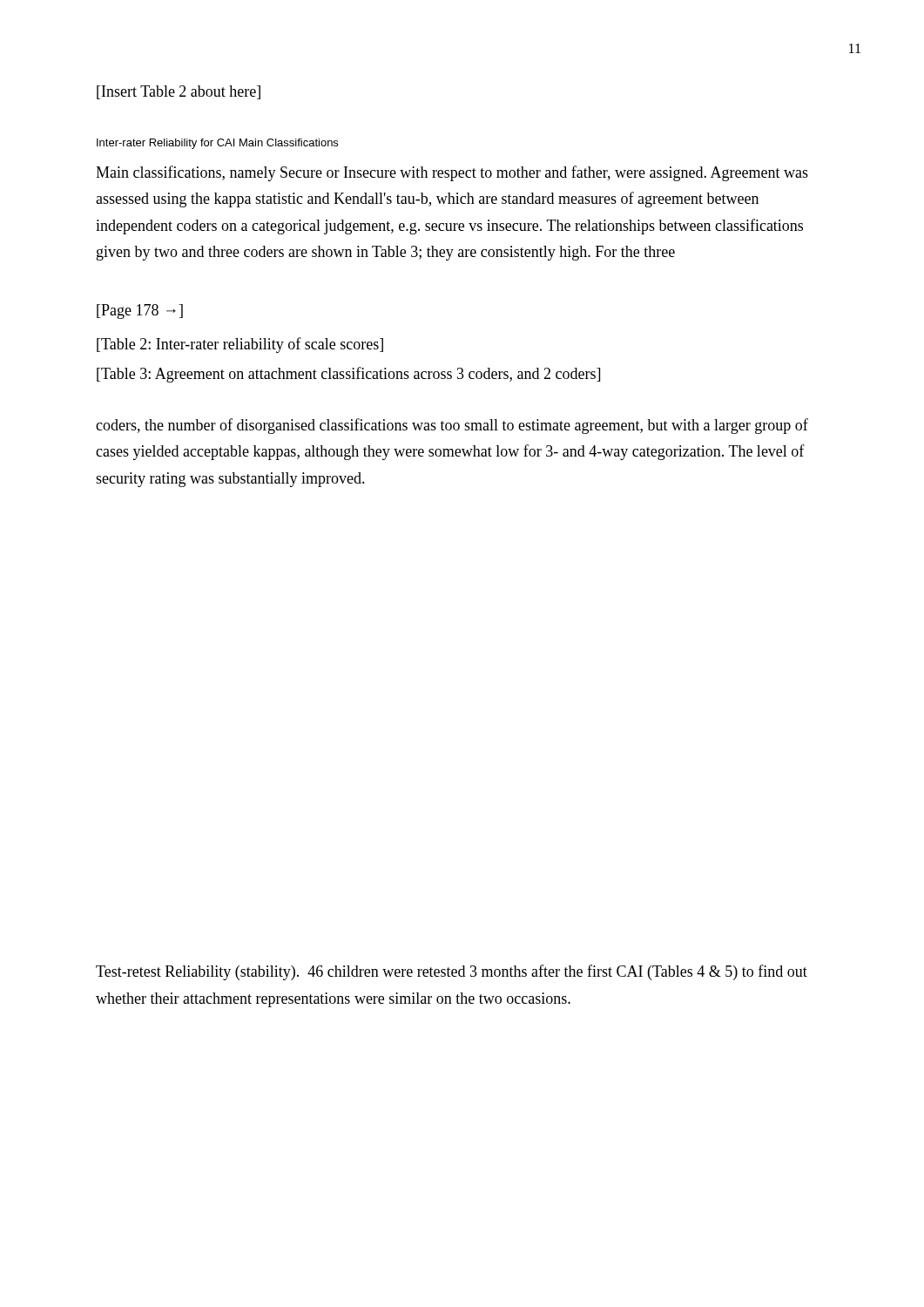Select the text that says "[Insert Table 2 about here]"
Screen dimensions: 1307x924
[179, 91]
